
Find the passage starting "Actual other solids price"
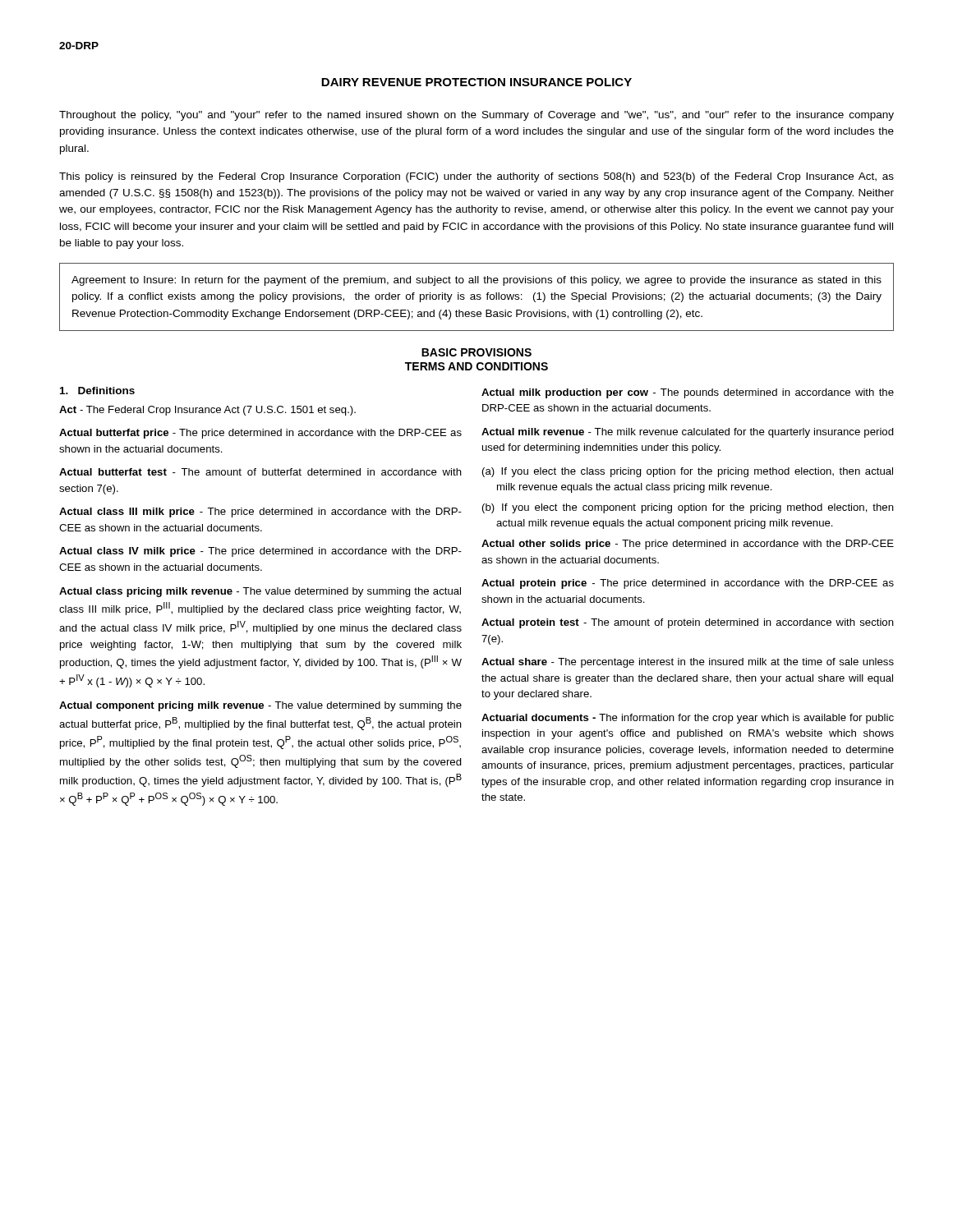click(x=688, y=551)
